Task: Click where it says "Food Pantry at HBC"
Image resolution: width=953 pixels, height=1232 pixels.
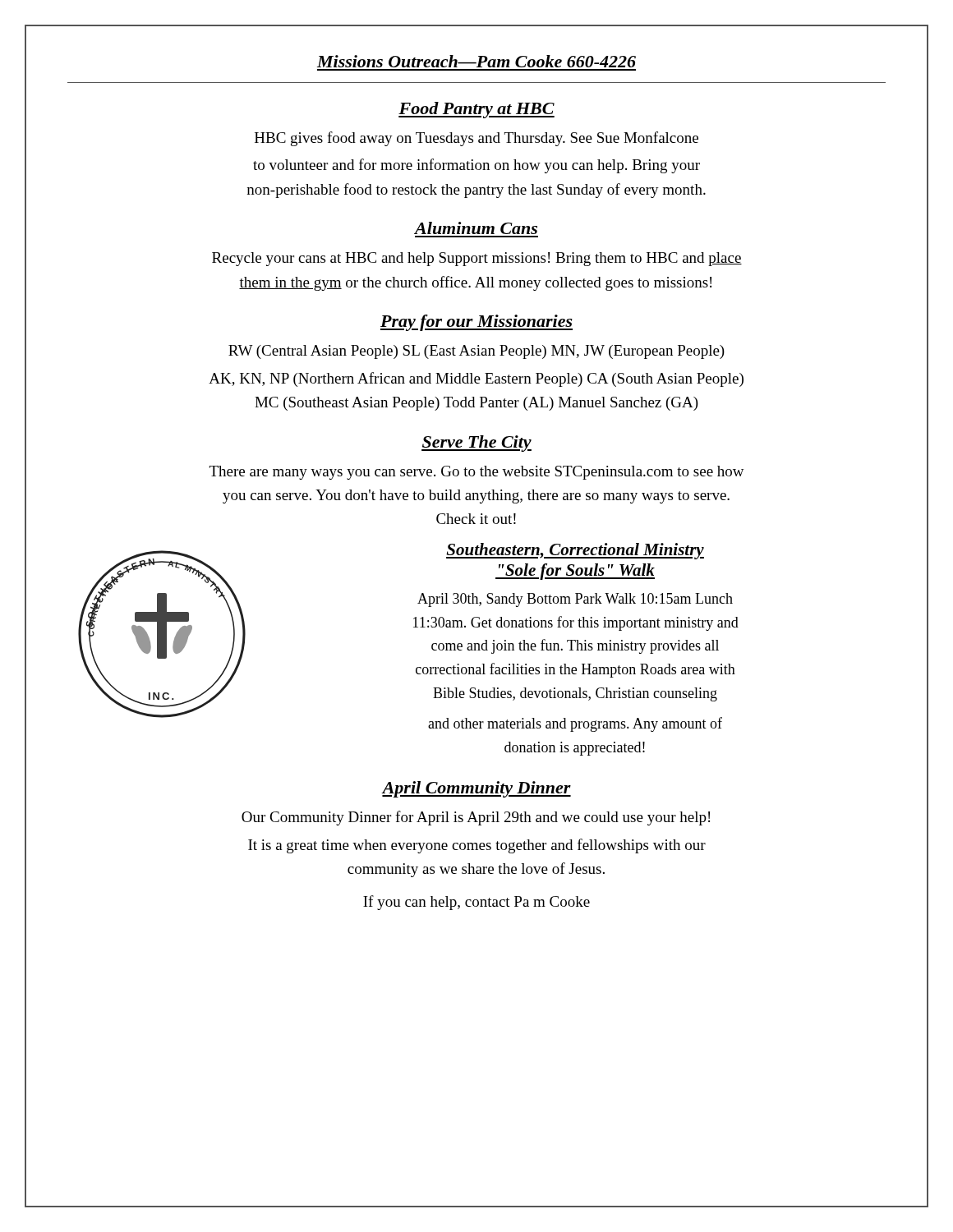Action: tap(476, 108)
